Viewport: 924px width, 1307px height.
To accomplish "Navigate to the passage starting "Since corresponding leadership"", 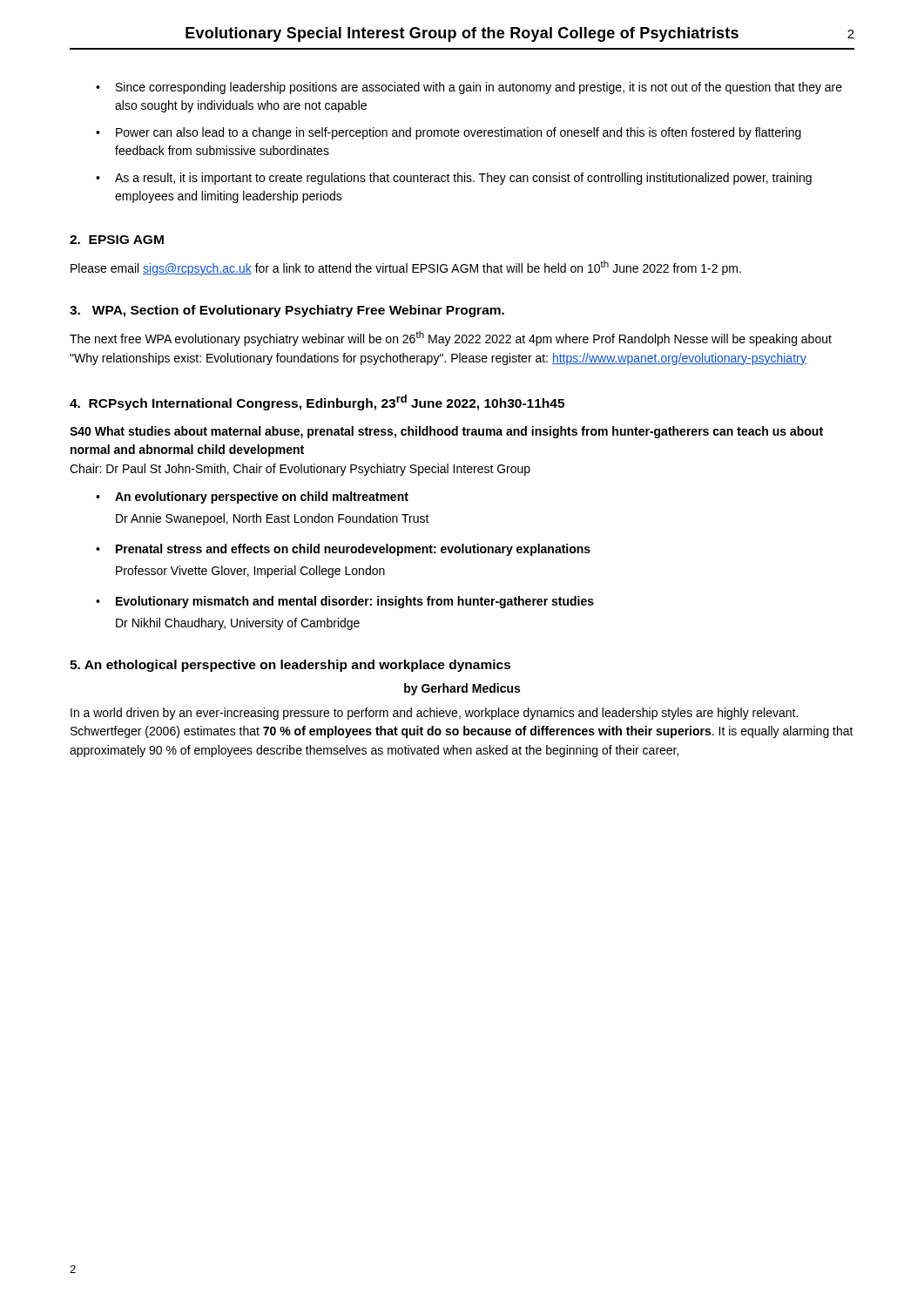I will 479,96.
